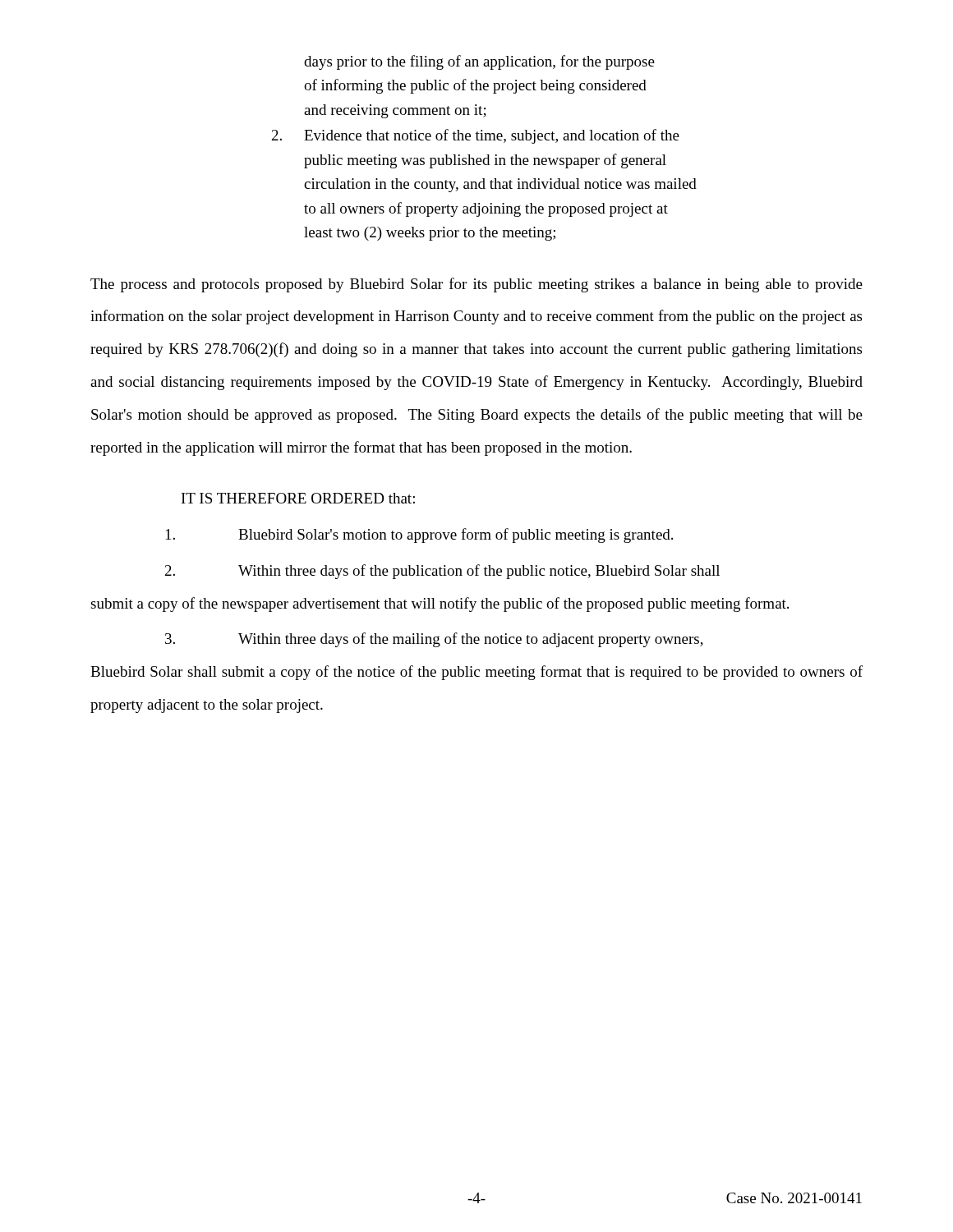
Task: Select the text starting "days prior to the filing"
Action: 479,85
